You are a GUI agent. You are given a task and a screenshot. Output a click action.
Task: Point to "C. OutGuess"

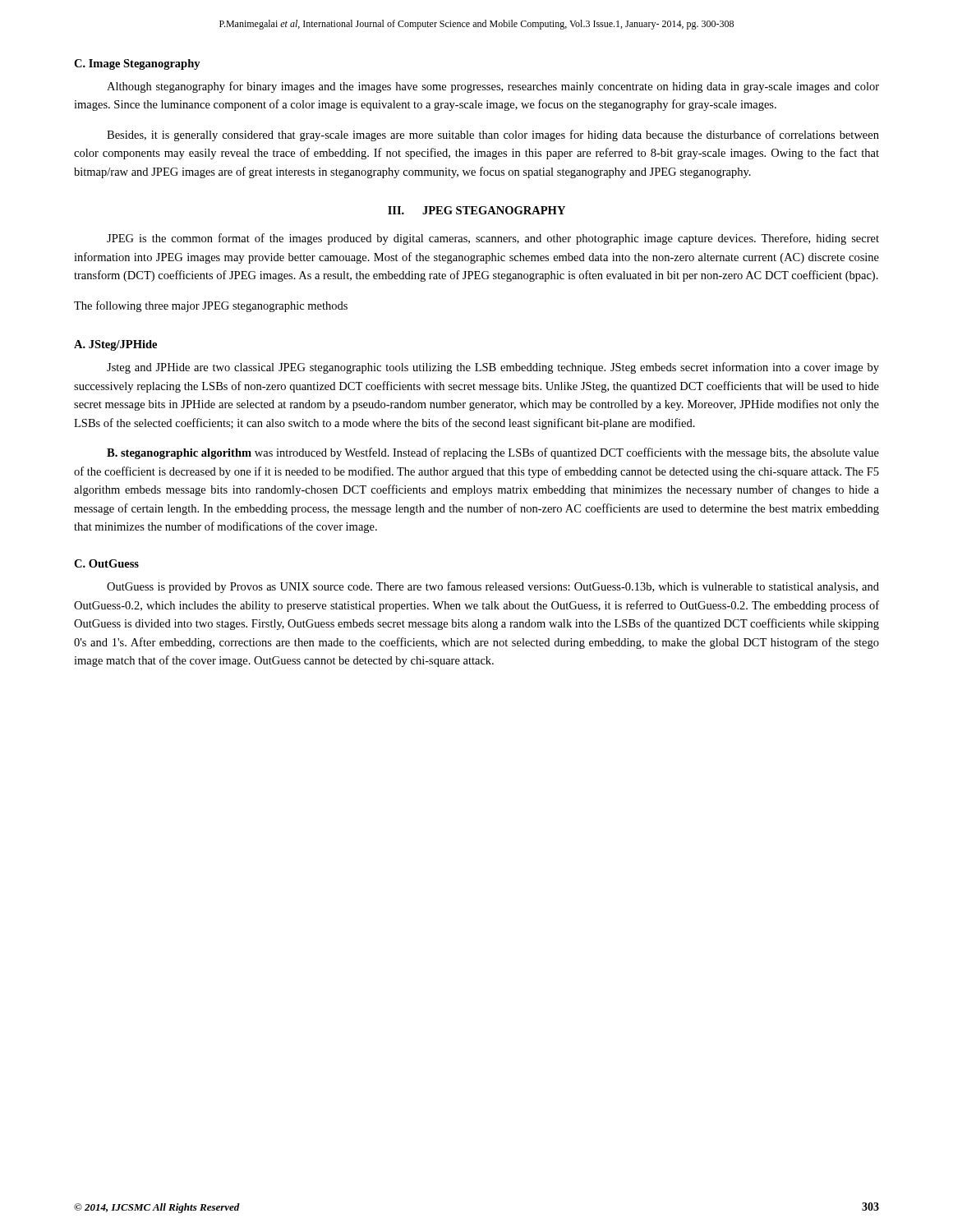[106, 564]
